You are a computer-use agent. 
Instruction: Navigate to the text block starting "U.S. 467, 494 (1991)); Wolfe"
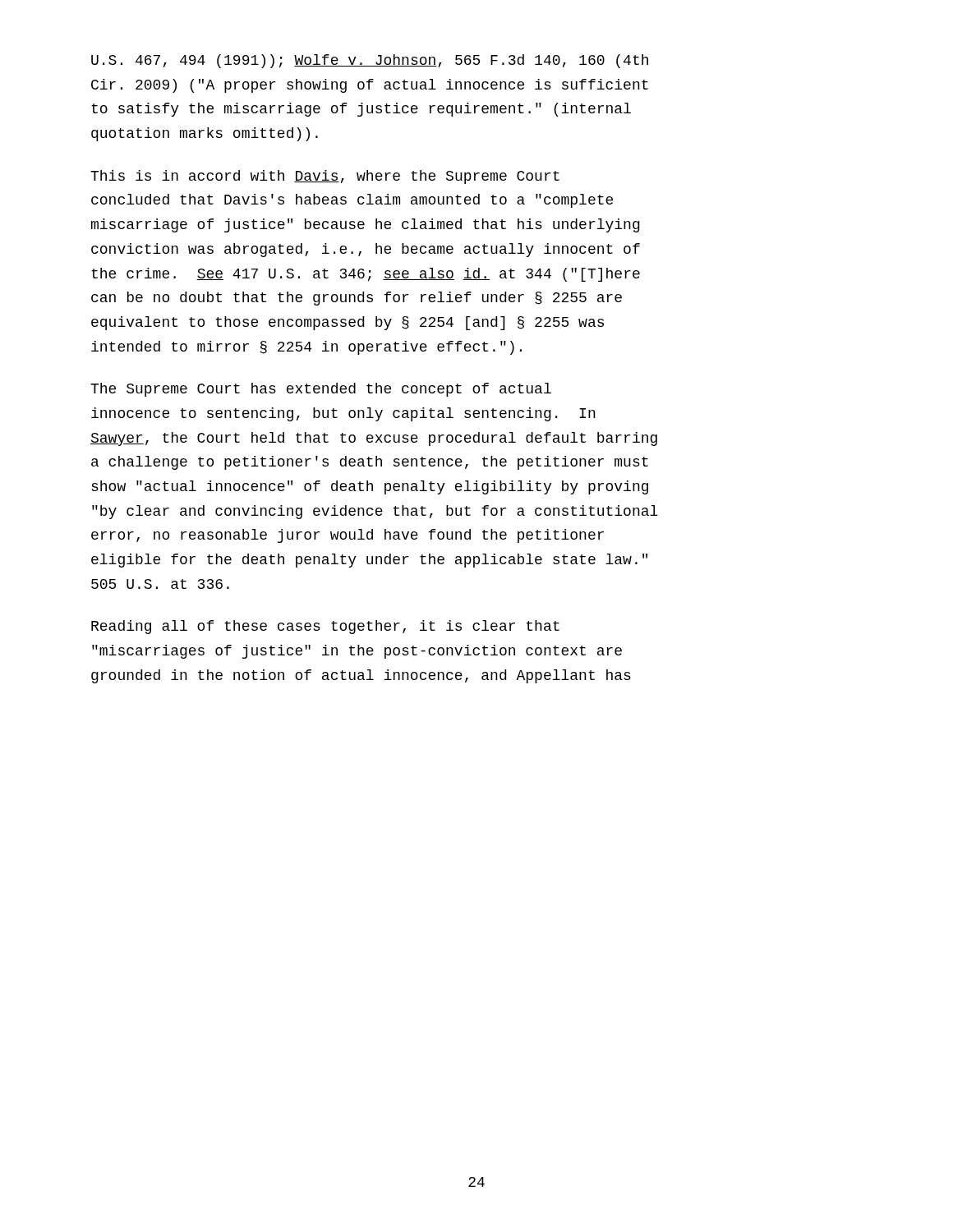tap(476, 98)
